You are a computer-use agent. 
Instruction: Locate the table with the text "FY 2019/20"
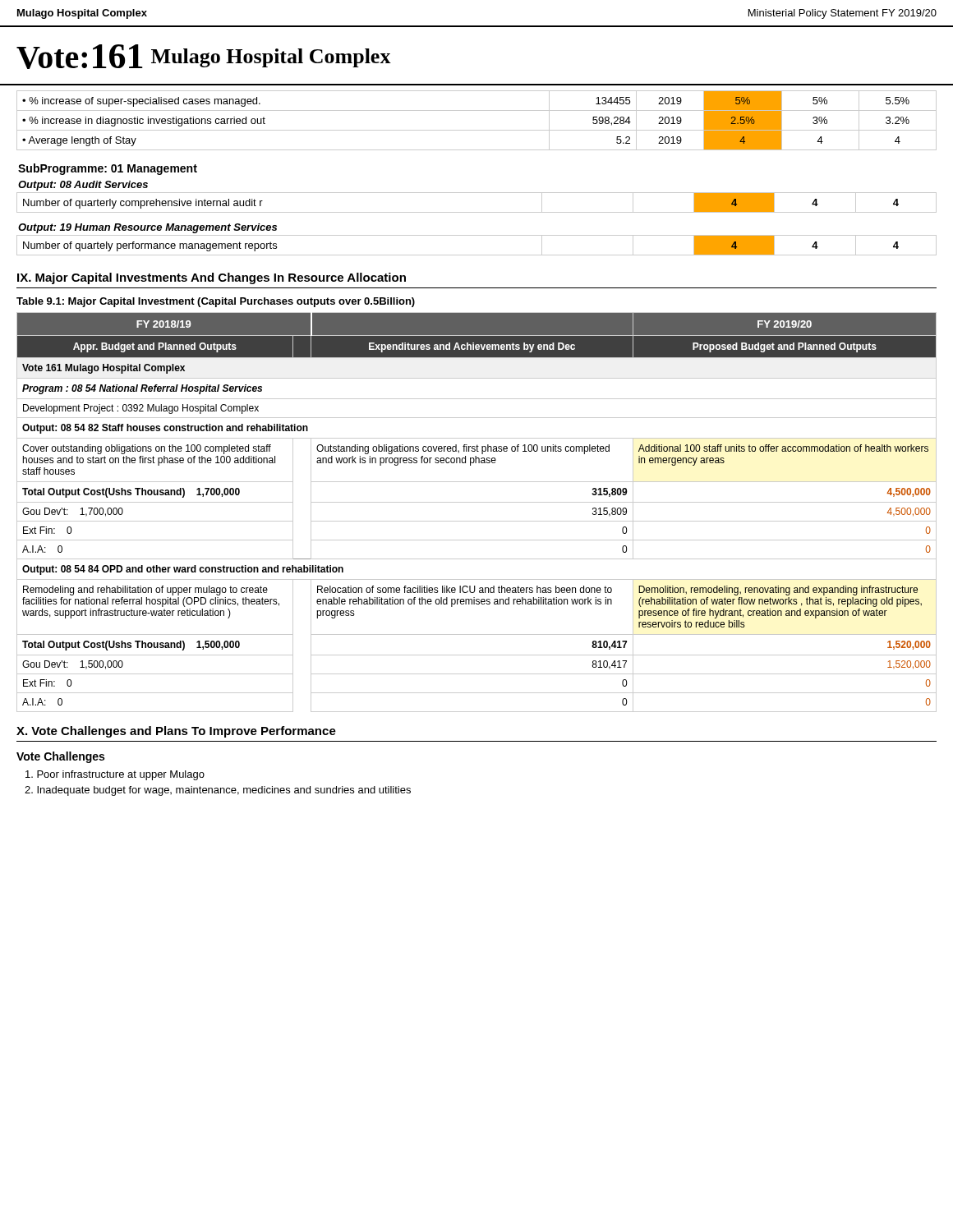point(476,512)
